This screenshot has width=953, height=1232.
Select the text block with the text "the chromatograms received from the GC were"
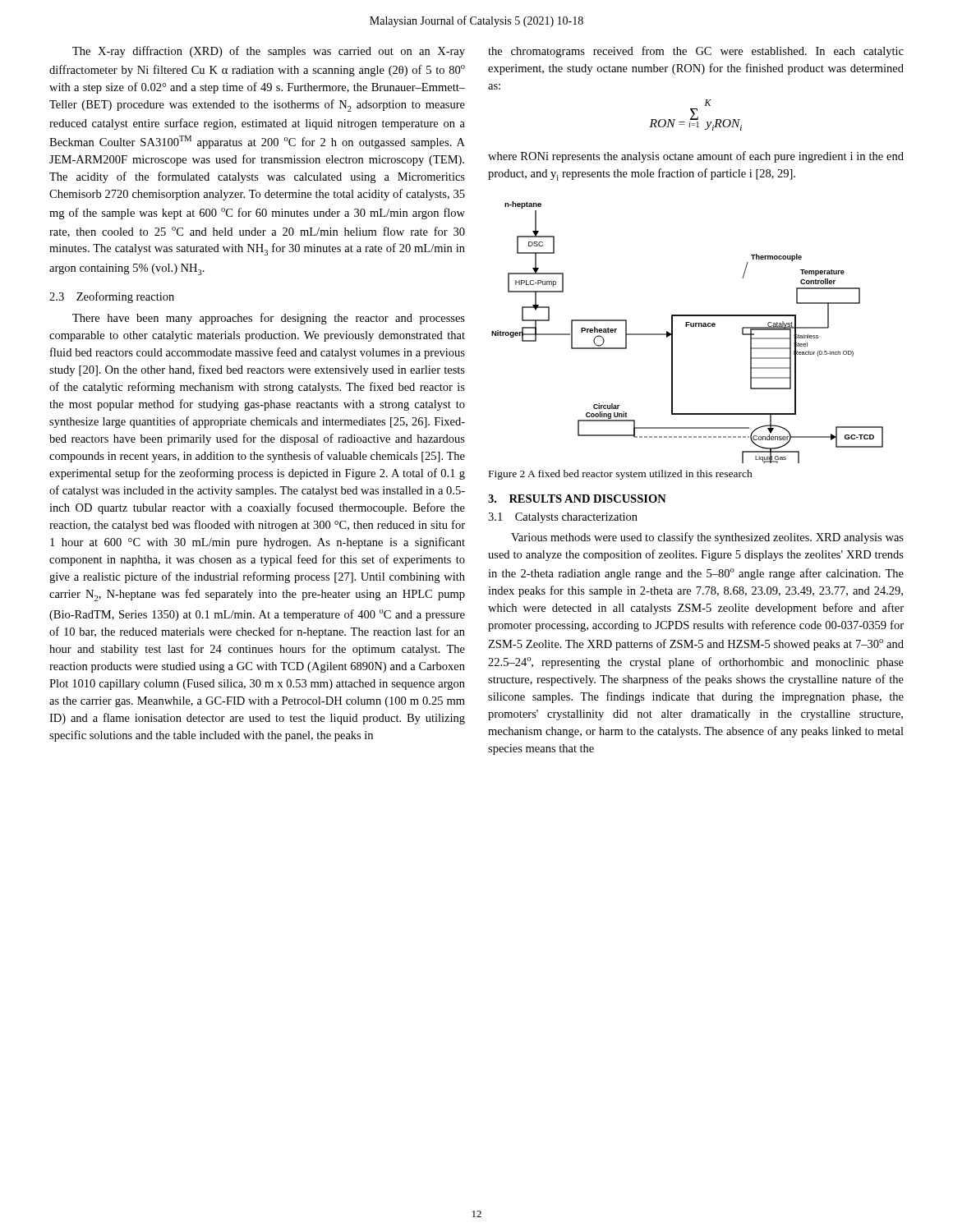tap(696, 68)
